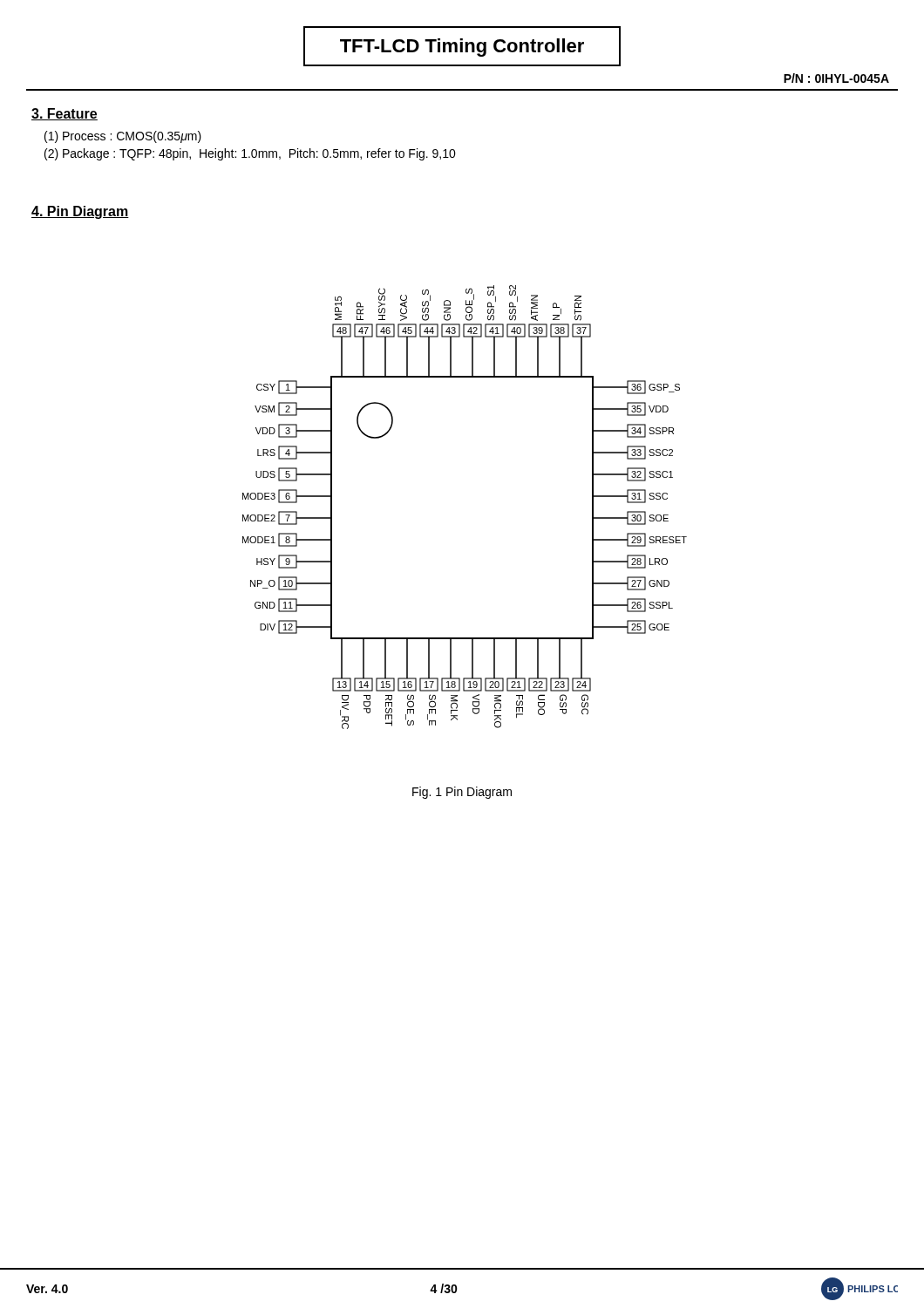Navigate to the passage starting "4. Pin Diagram"
Screen dimensions: 1308x924
click(x=80, y=211)
